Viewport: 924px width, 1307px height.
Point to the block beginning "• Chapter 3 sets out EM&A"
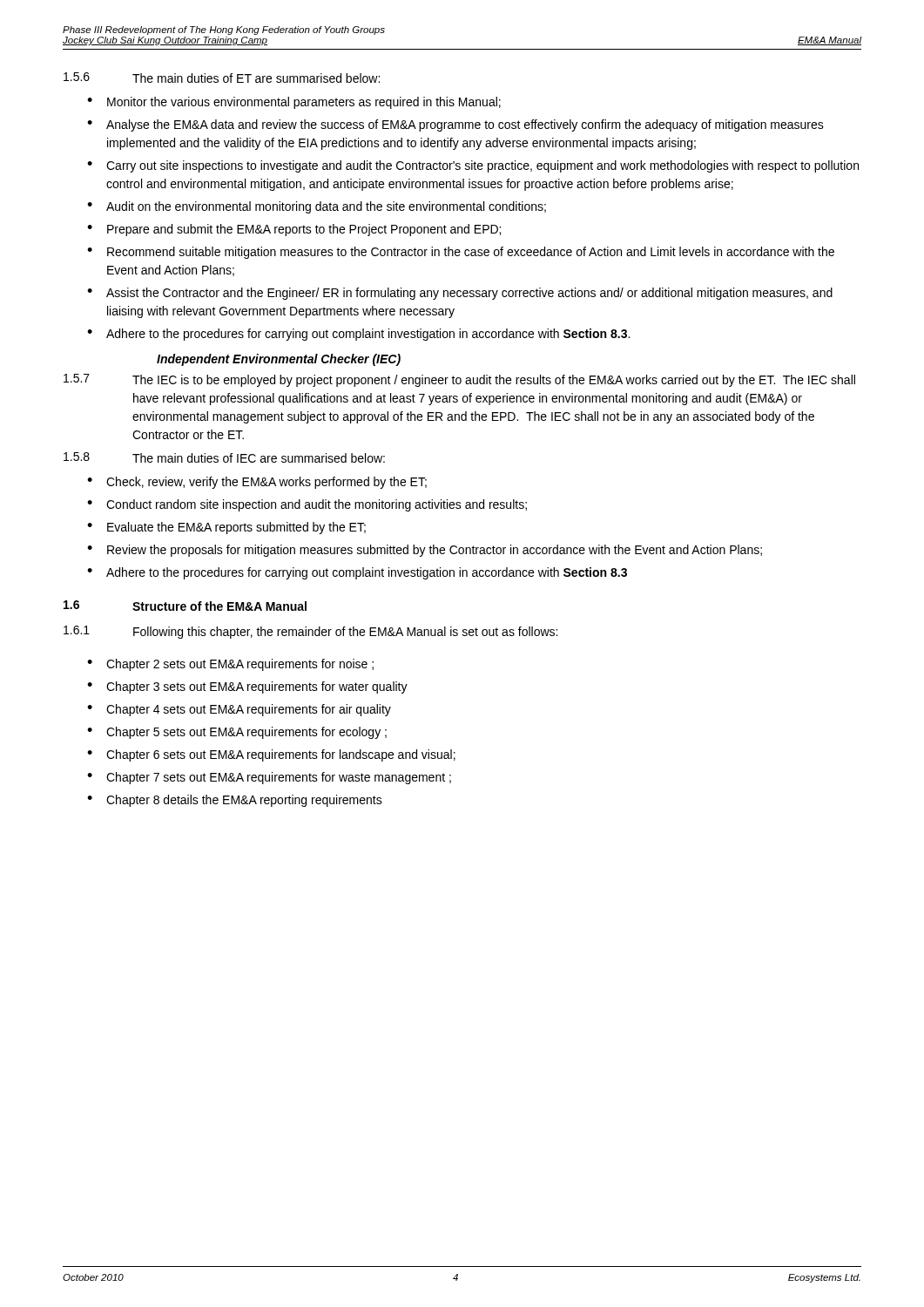[247, 687]
